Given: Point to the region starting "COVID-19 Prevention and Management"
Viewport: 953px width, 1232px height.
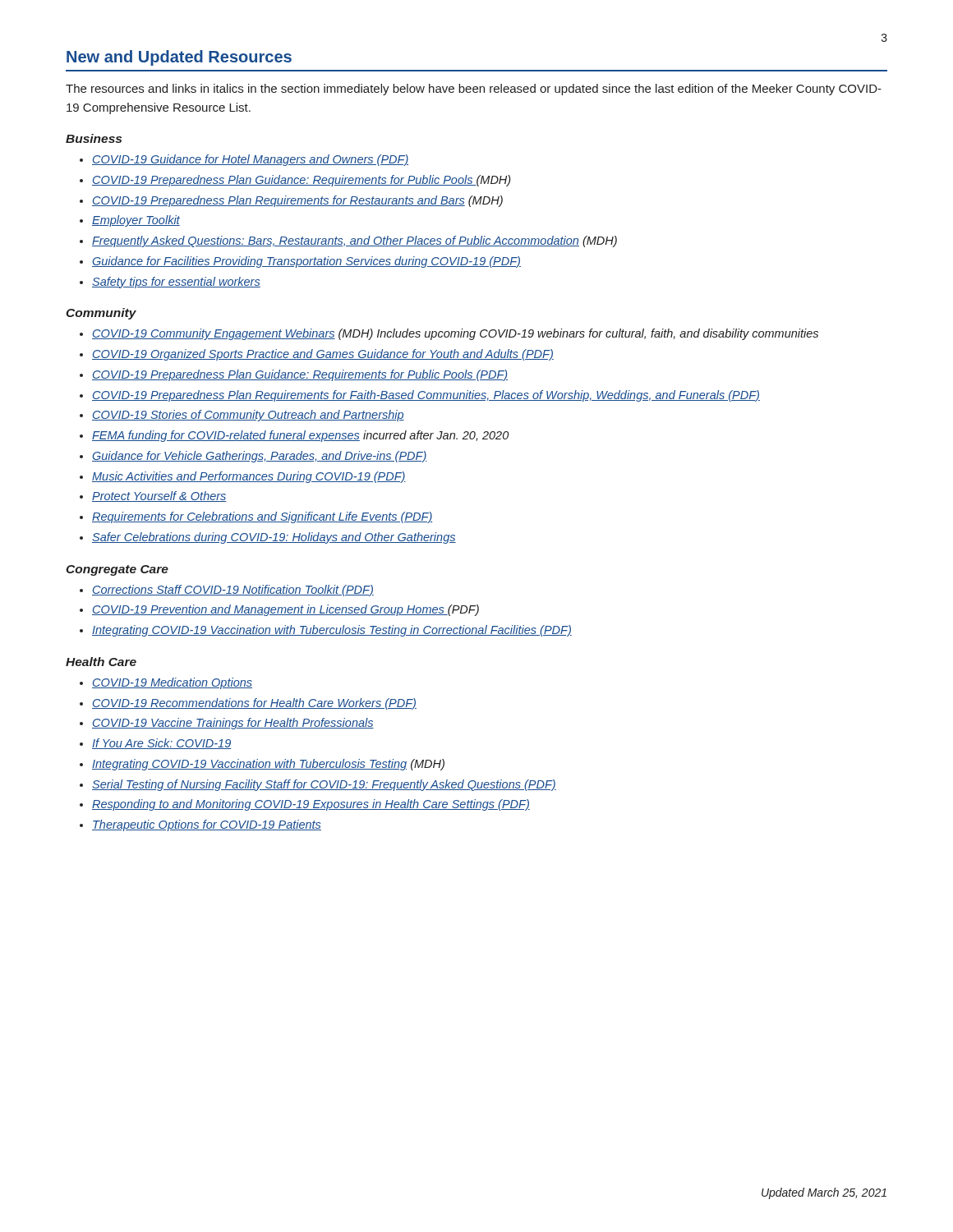Looking at the screenshot, I should [x=286, y=610].
